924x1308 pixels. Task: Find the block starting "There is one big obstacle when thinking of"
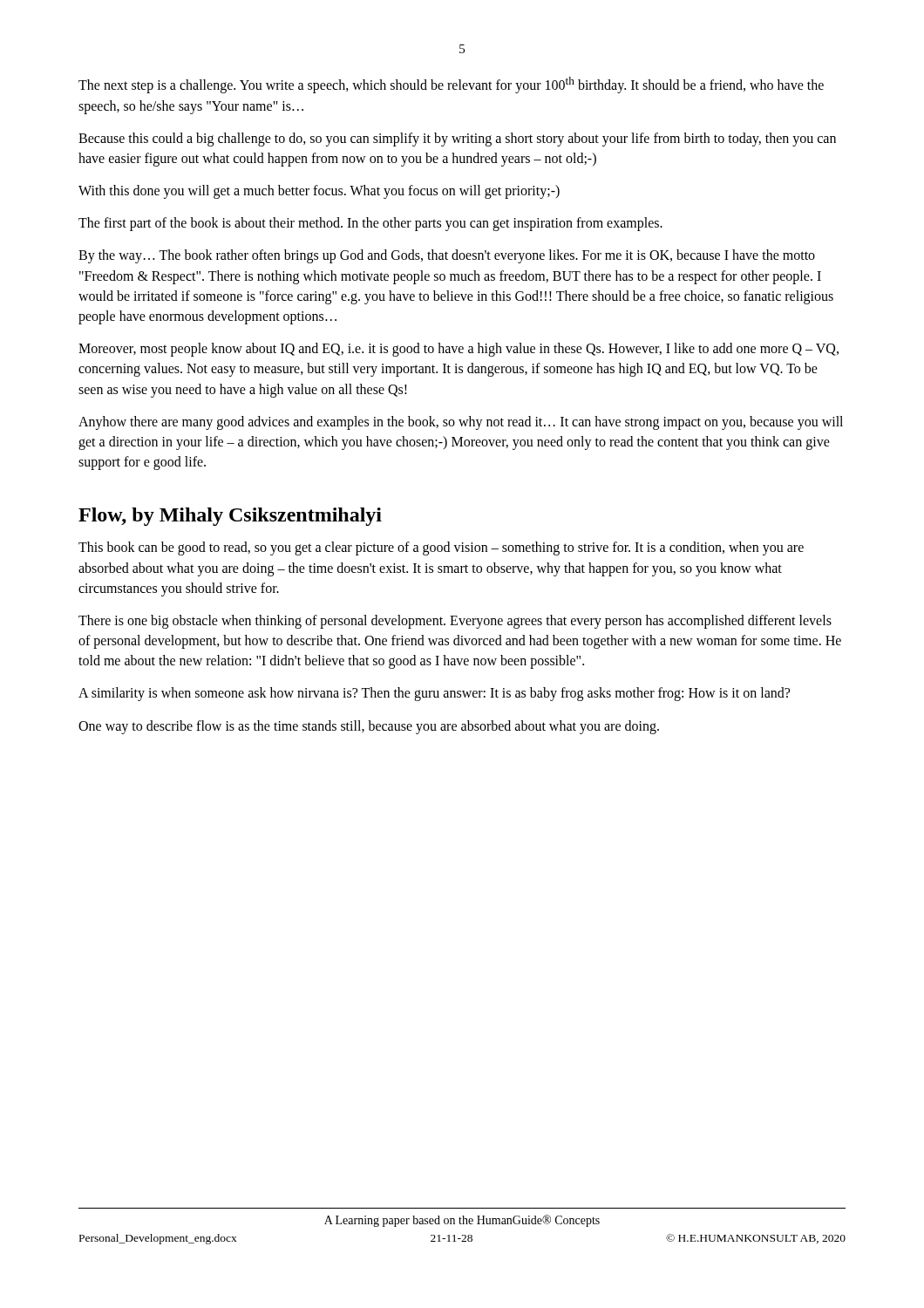click(x=462, y=641)
